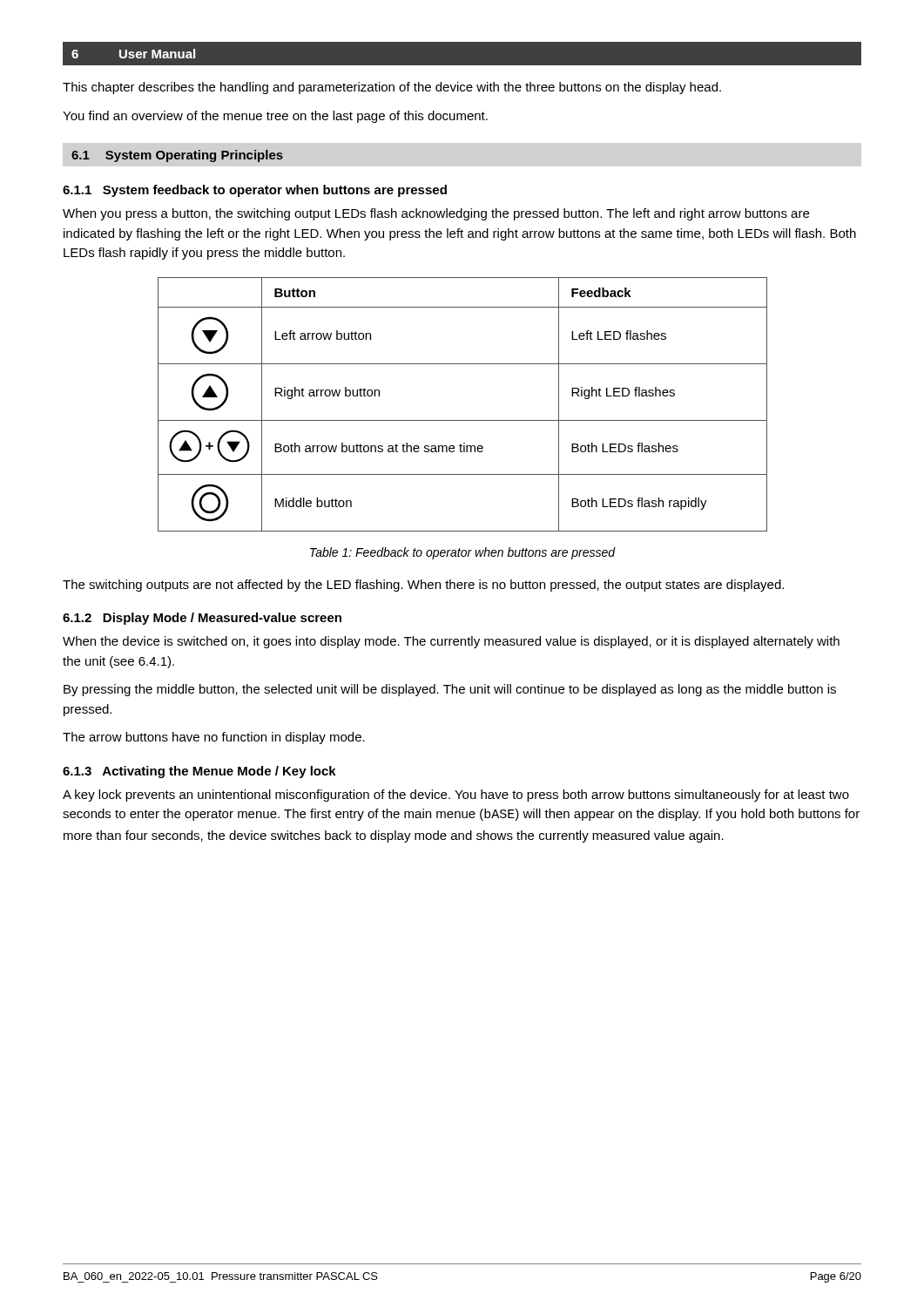
Task: Navigate to the text starting "The switching outputs are not affected by the"
Action: [424, 584]
